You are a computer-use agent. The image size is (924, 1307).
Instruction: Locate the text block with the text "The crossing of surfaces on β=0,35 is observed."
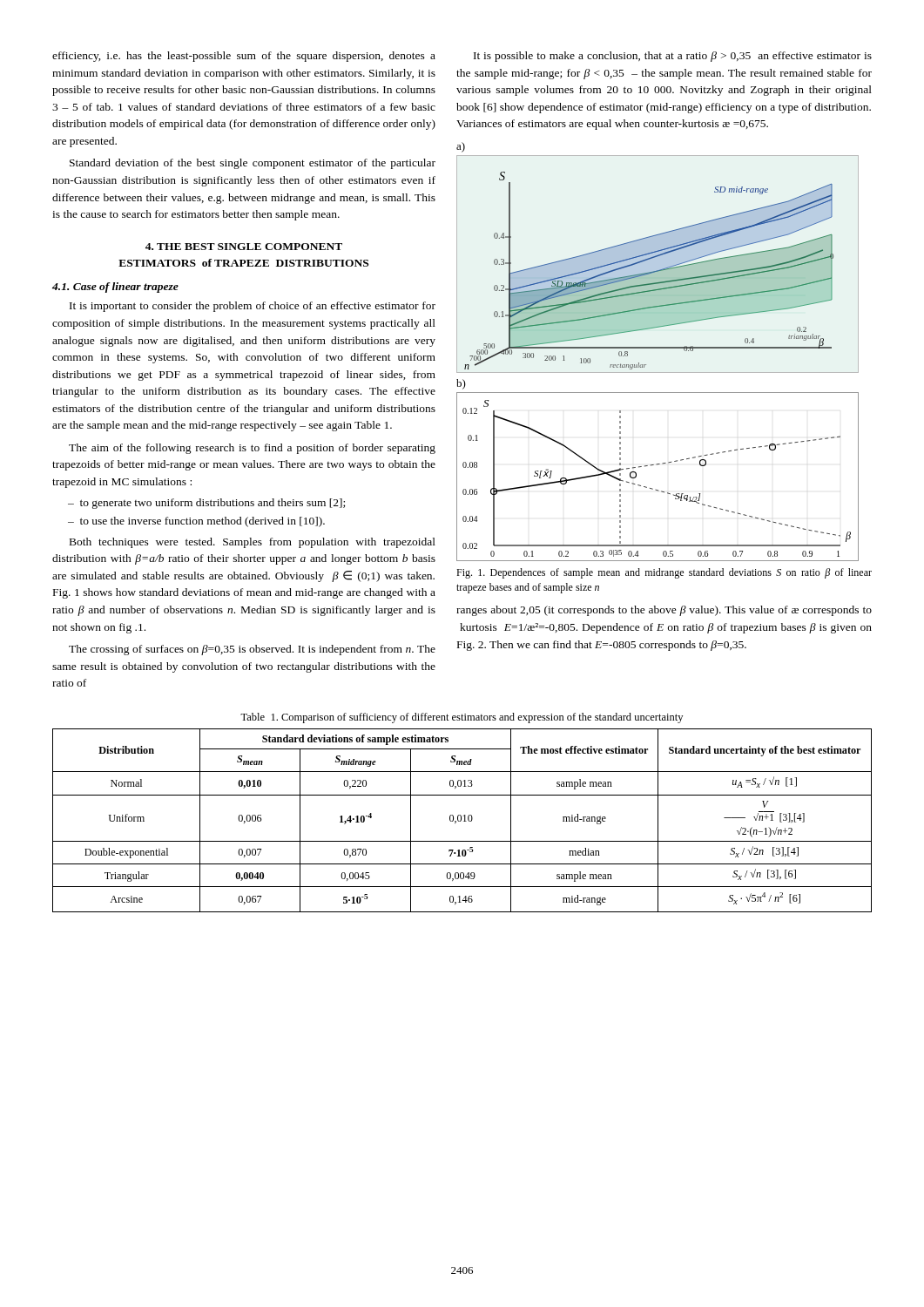pos(244,666)
